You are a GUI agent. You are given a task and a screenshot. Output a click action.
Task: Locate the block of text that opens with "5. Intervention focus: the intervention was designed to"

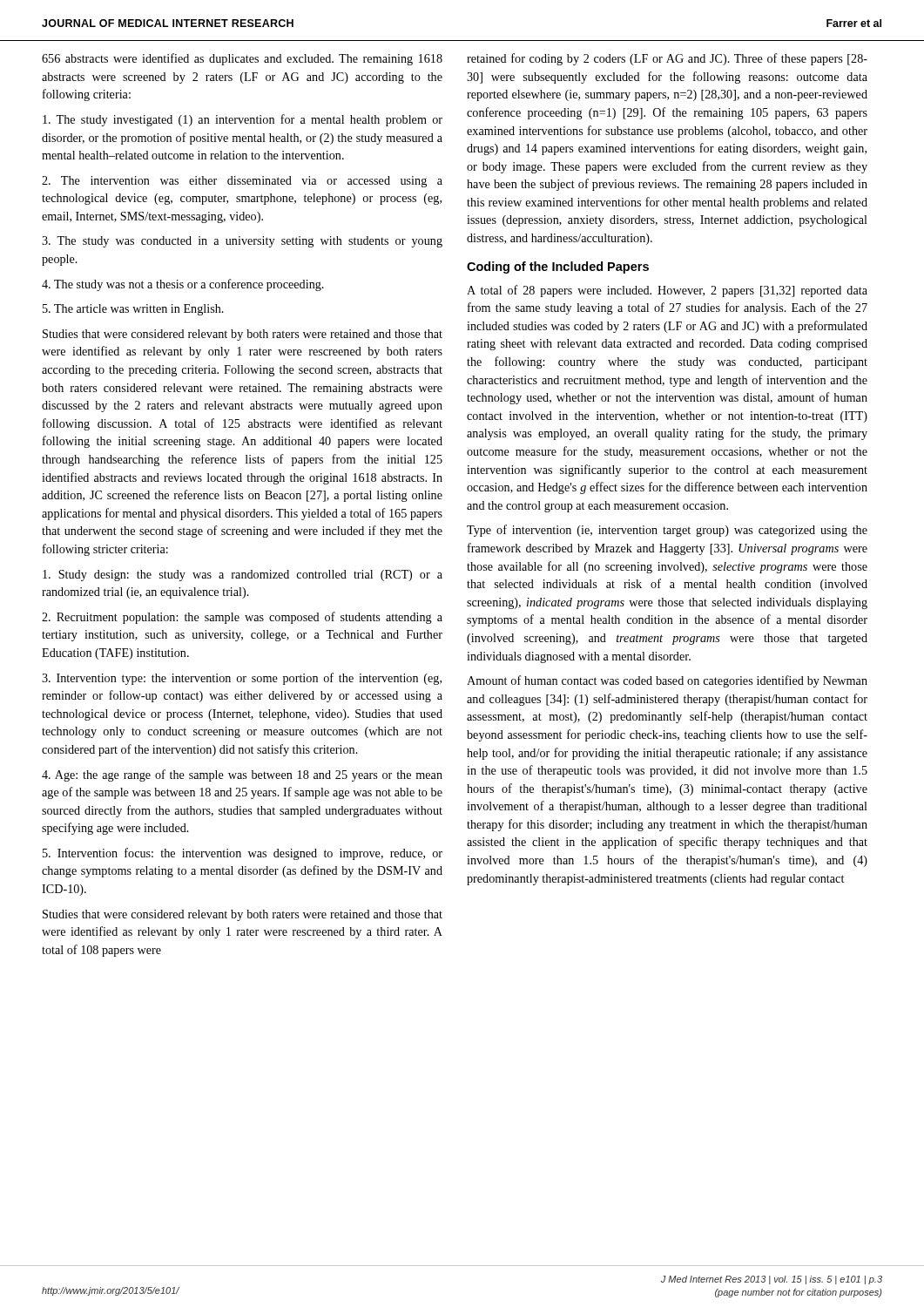click(x=242, y=871)
